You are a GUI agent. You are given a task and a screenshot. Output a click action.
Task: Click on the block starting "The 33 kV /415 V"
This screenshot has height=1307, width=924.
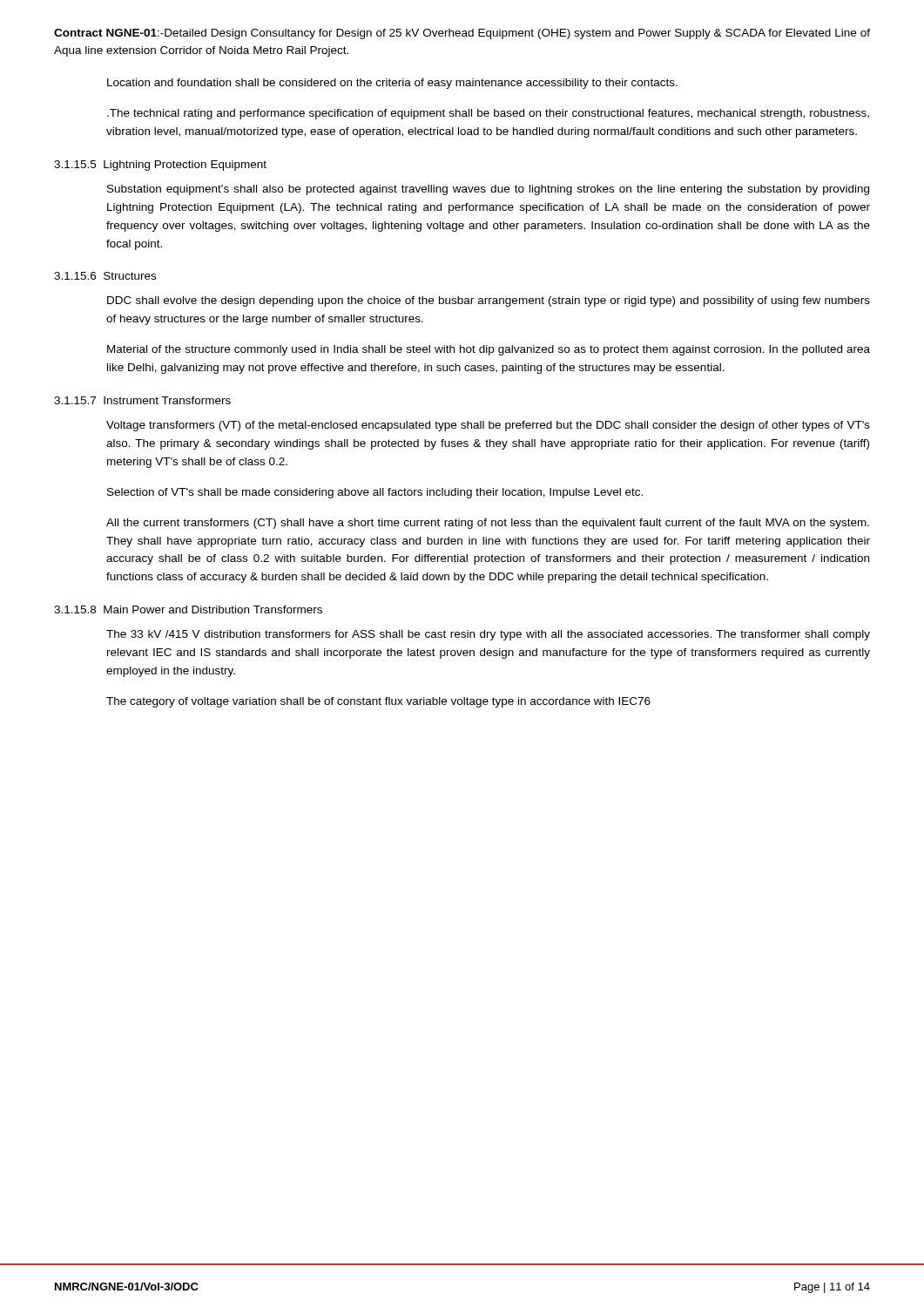point(488,652)
